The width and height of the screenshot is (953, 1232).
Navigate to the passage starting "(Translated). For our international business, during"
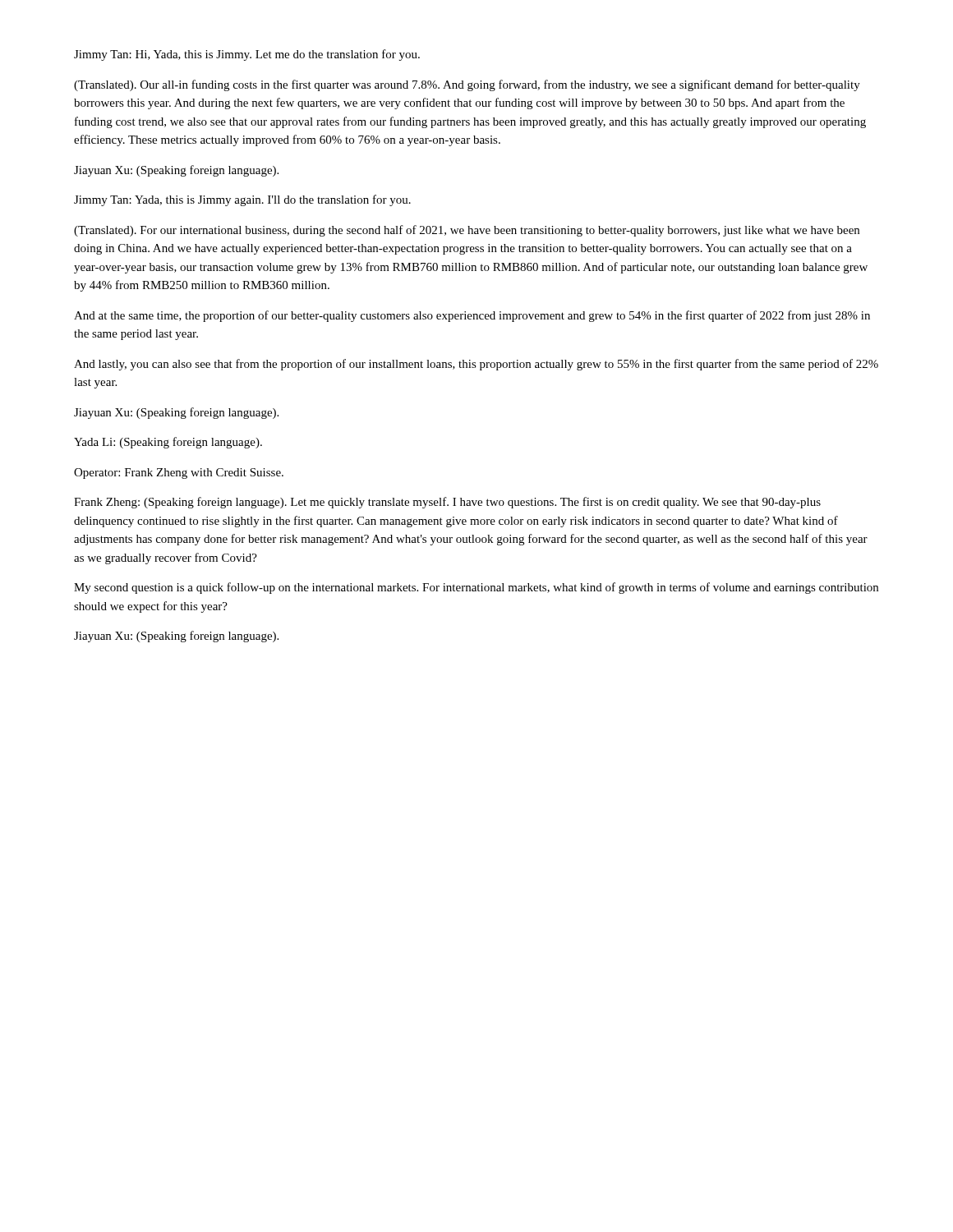(x=471, y=257)
